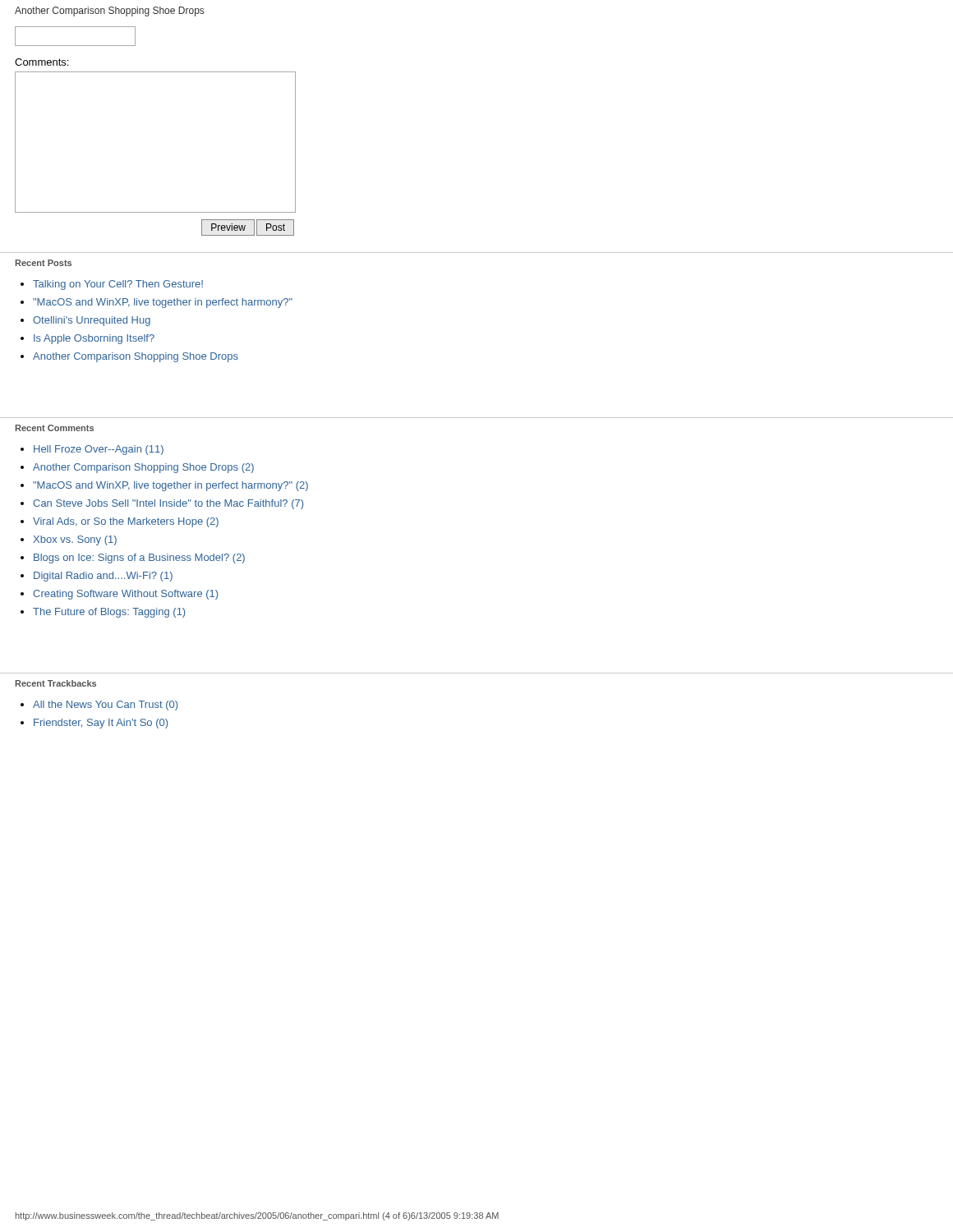Locate the list item with the text "Hell Froze Over--Again (11)"
This screenshot has width=953, height=1232.
[x=98, y=449]
